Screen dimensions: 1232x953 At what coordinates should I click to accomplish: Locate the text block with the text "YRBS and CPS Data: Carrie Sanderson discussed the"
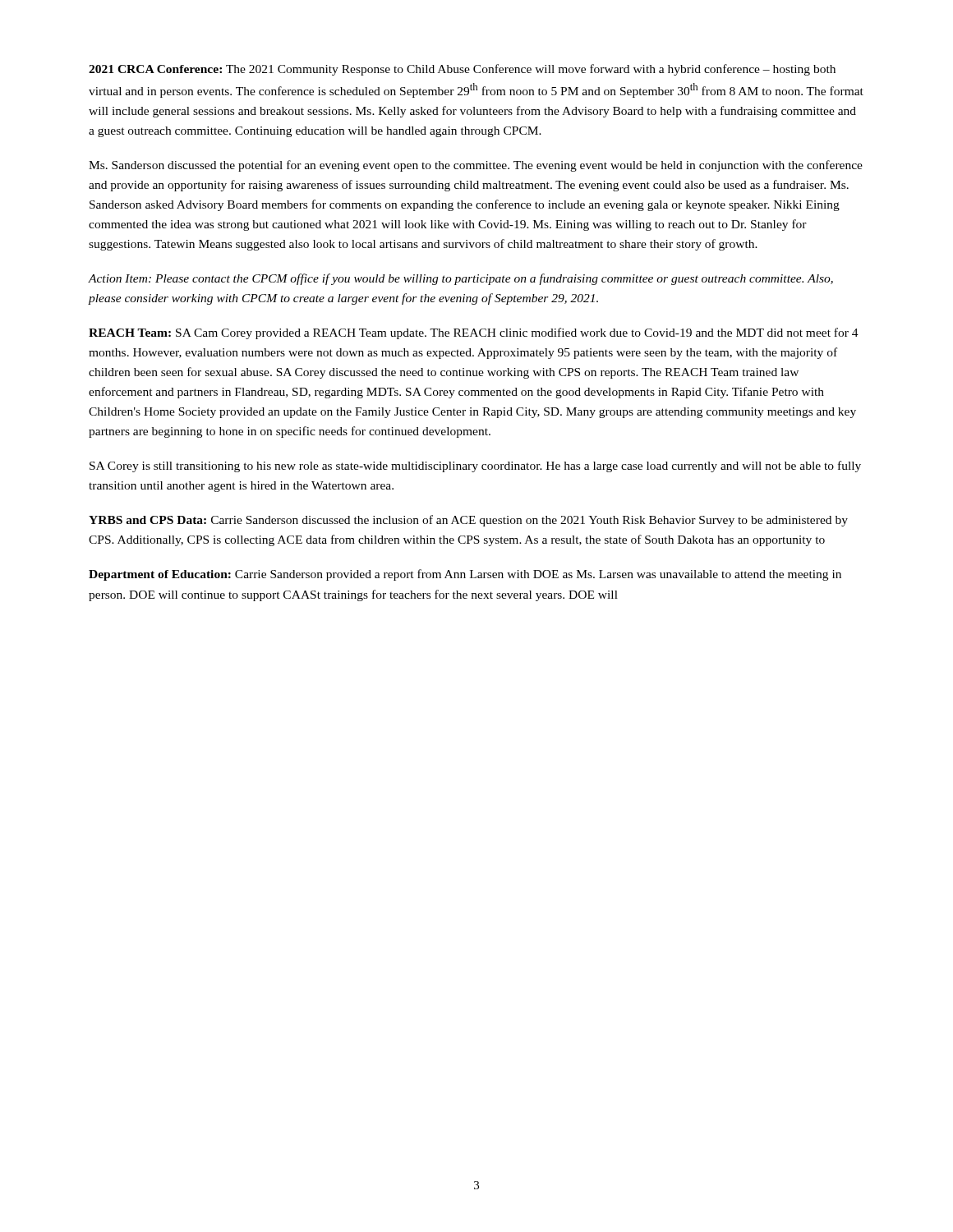coord(468,530)
